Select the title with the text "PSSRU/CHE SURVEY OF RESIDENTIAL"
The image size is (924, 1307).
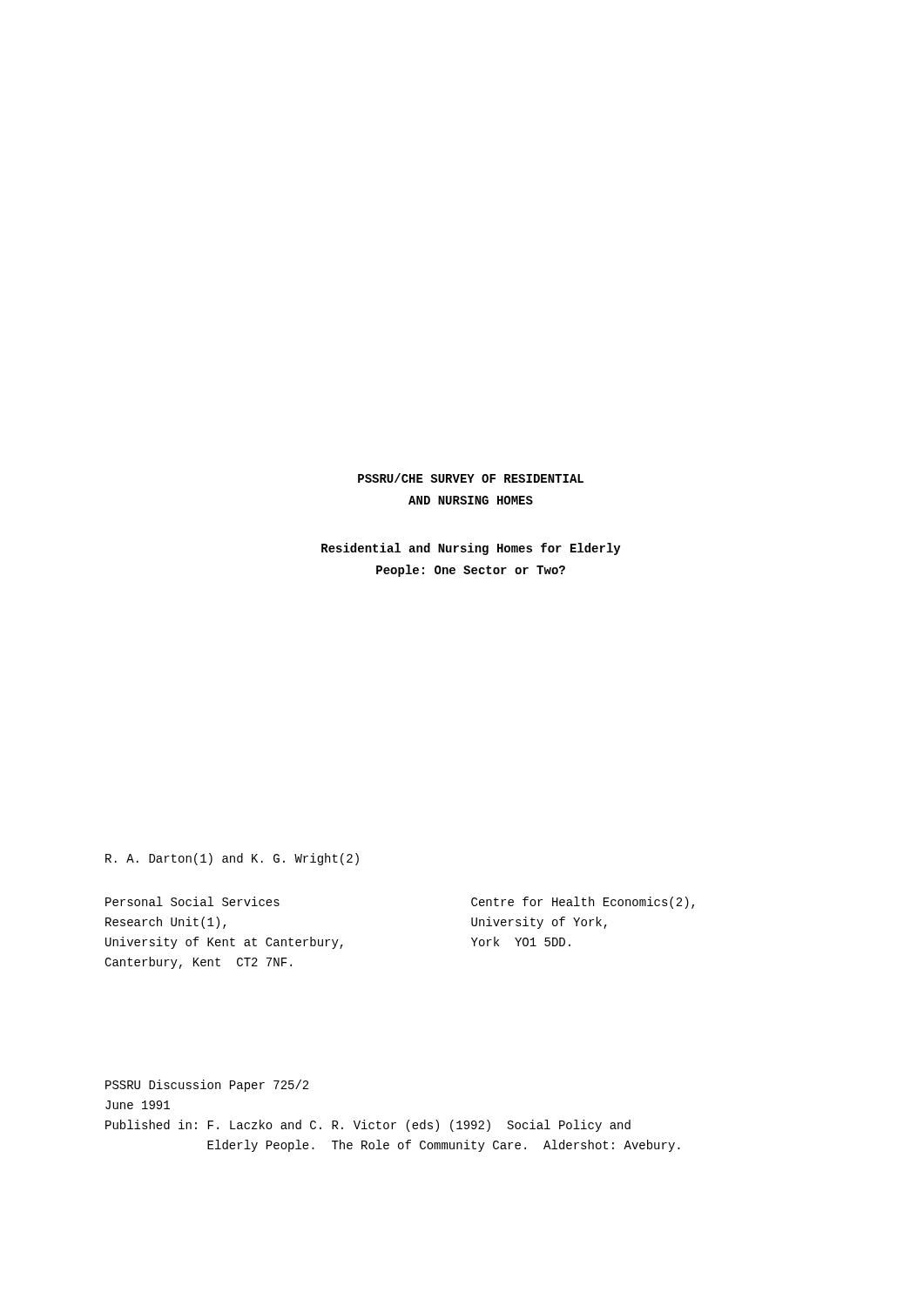(x=471, y=490)
